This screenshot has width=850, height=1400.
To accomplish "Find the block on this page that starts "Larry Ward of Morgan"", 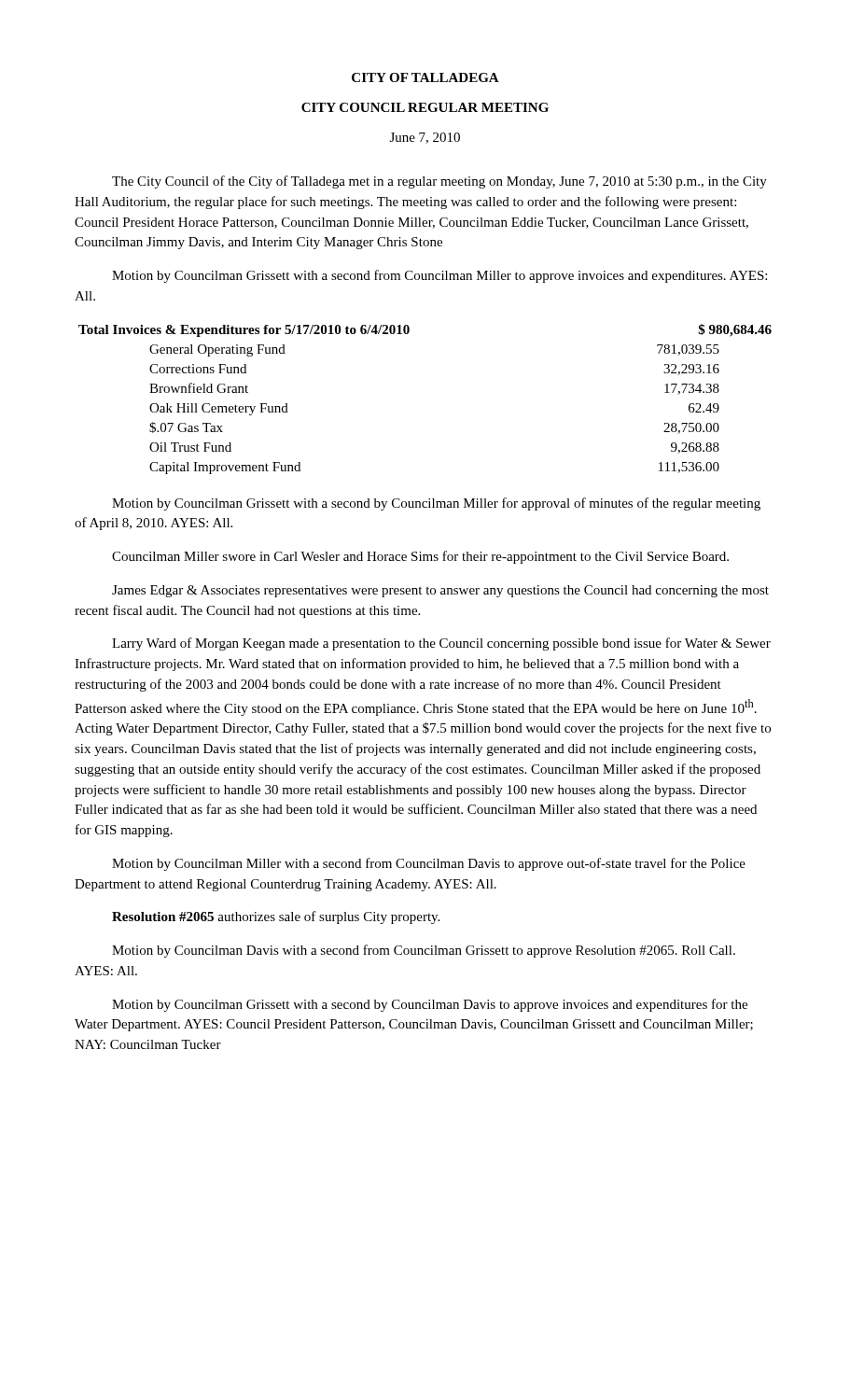I will tap(423, 737).
